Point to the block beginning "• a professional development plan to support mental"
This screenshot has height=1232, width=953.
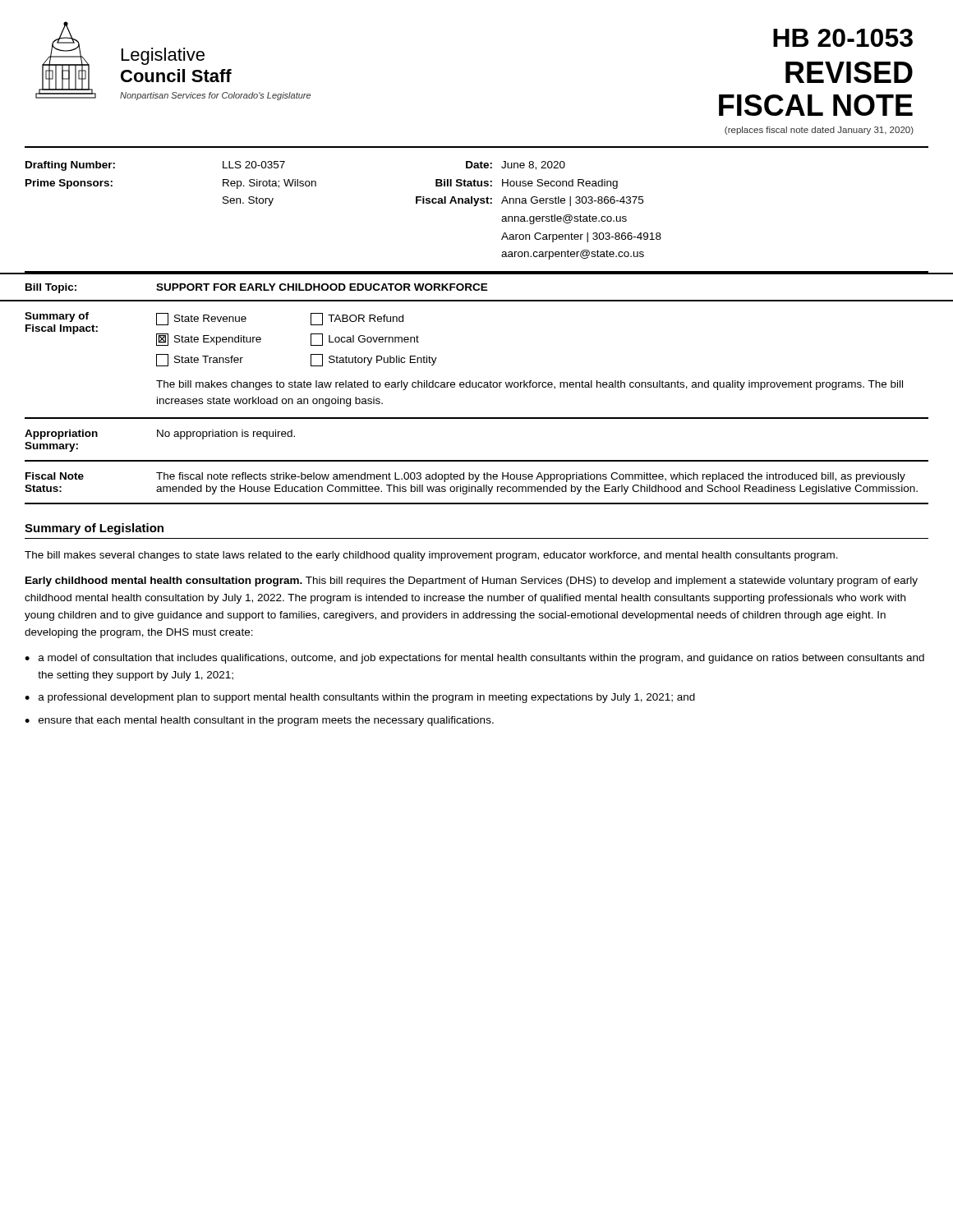point(476,698)
